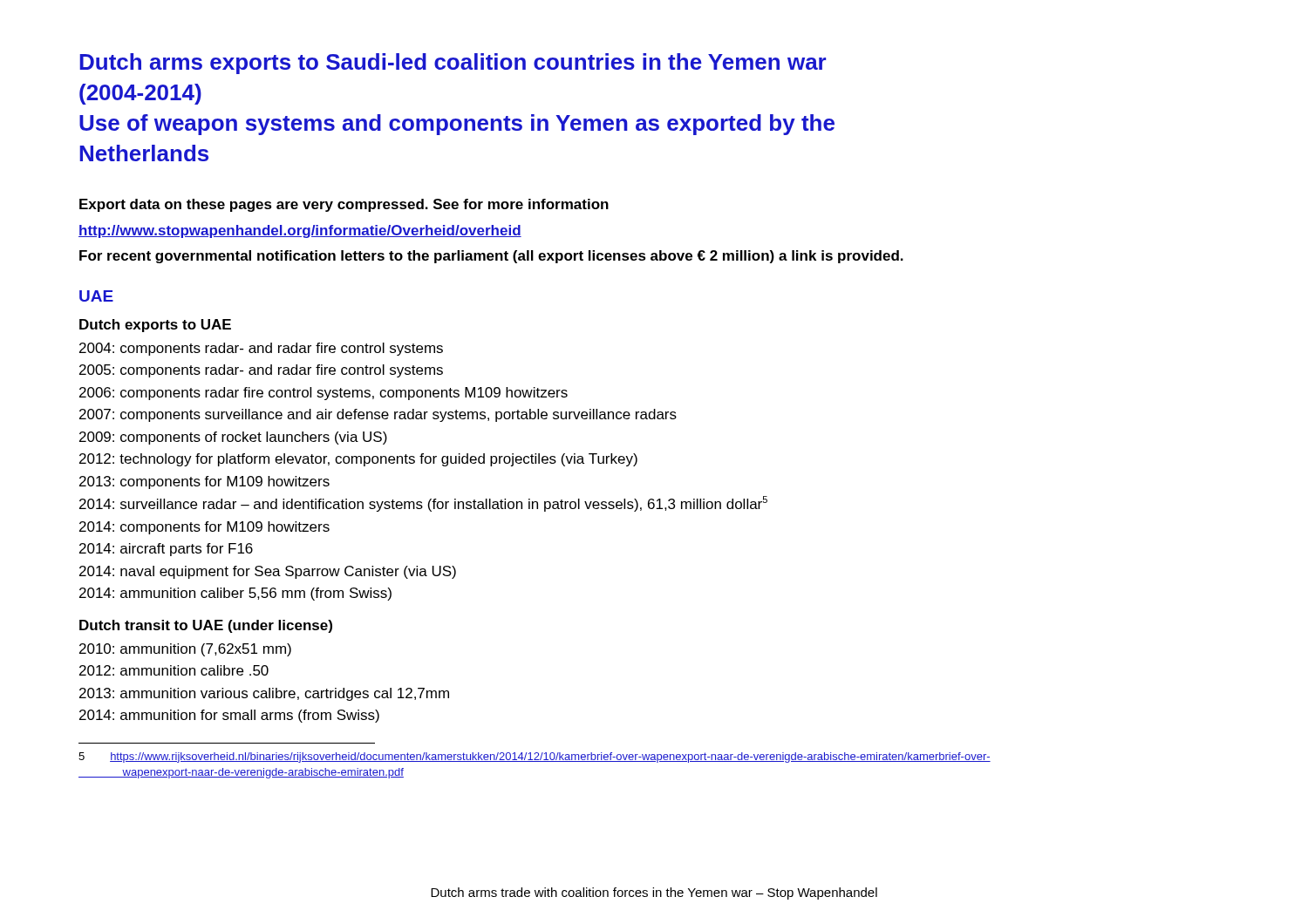This screenshot has height=924, width=1308.
Task: Select the list item that says "2009: components of rocket launchers (via US)"
Action: 233,437
